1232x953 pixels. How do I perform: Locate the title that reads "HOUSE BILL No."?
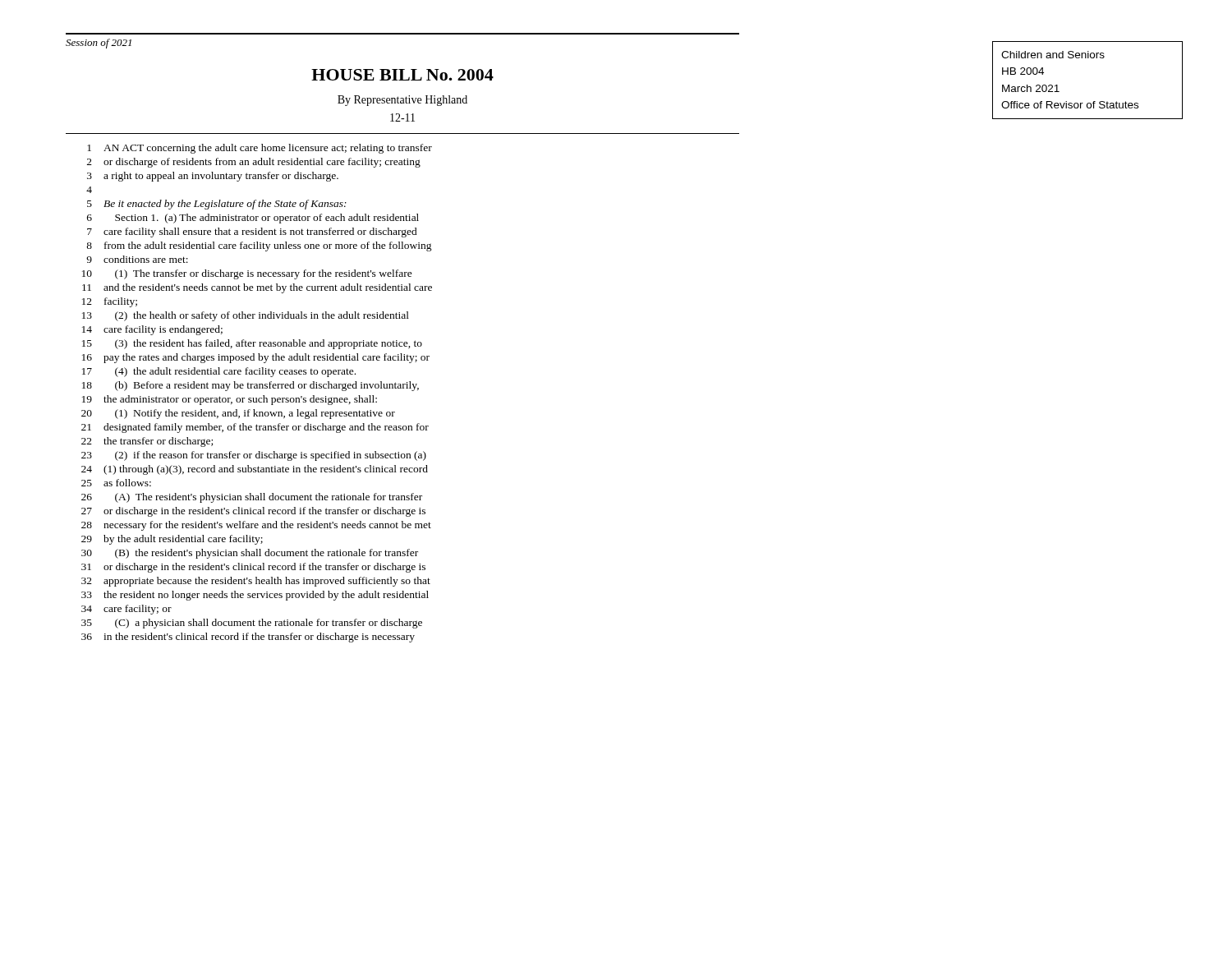(402, 74)
